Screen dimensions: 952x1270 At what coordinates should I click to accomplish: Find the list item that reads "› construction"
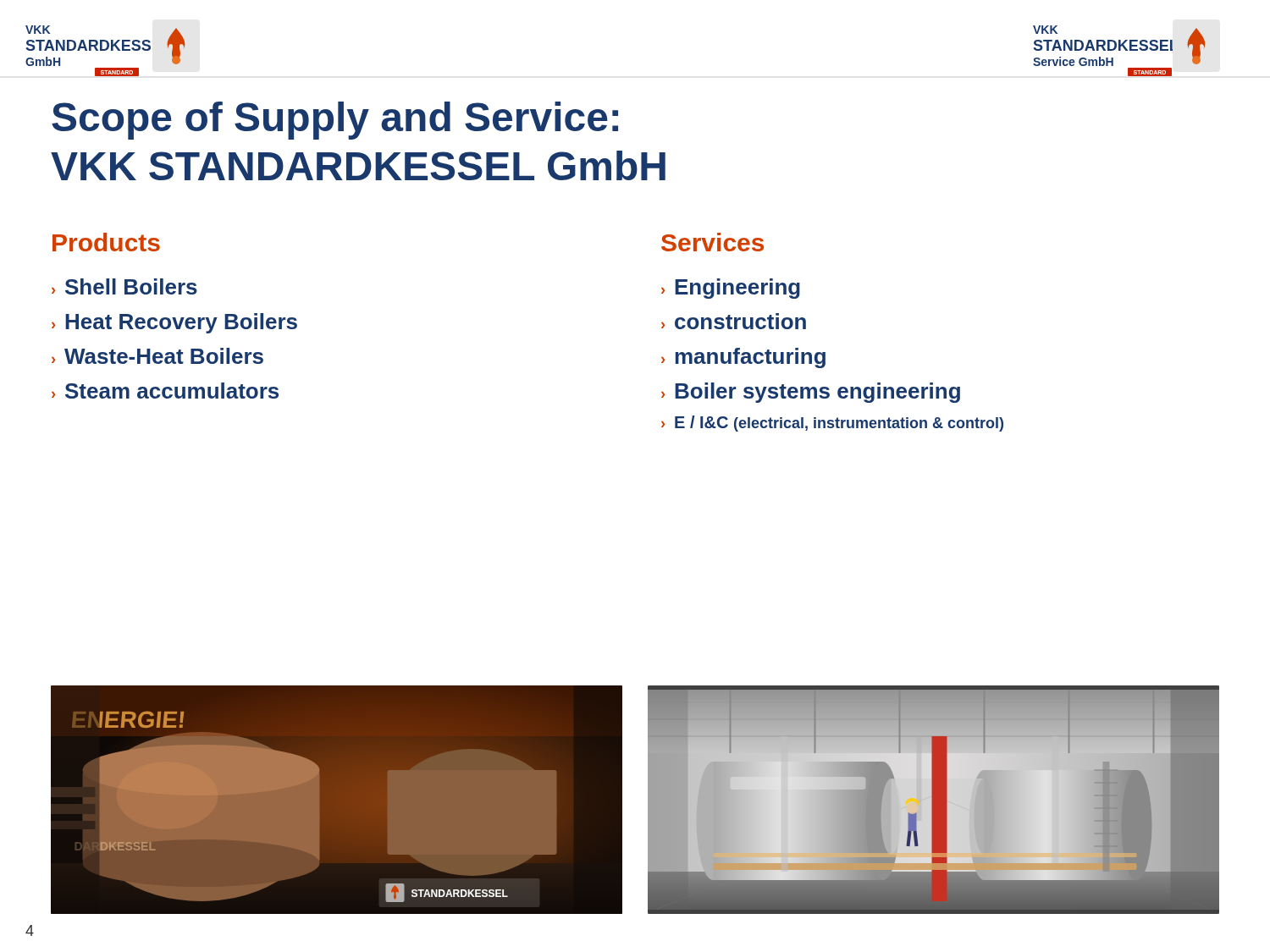point(734,321)
